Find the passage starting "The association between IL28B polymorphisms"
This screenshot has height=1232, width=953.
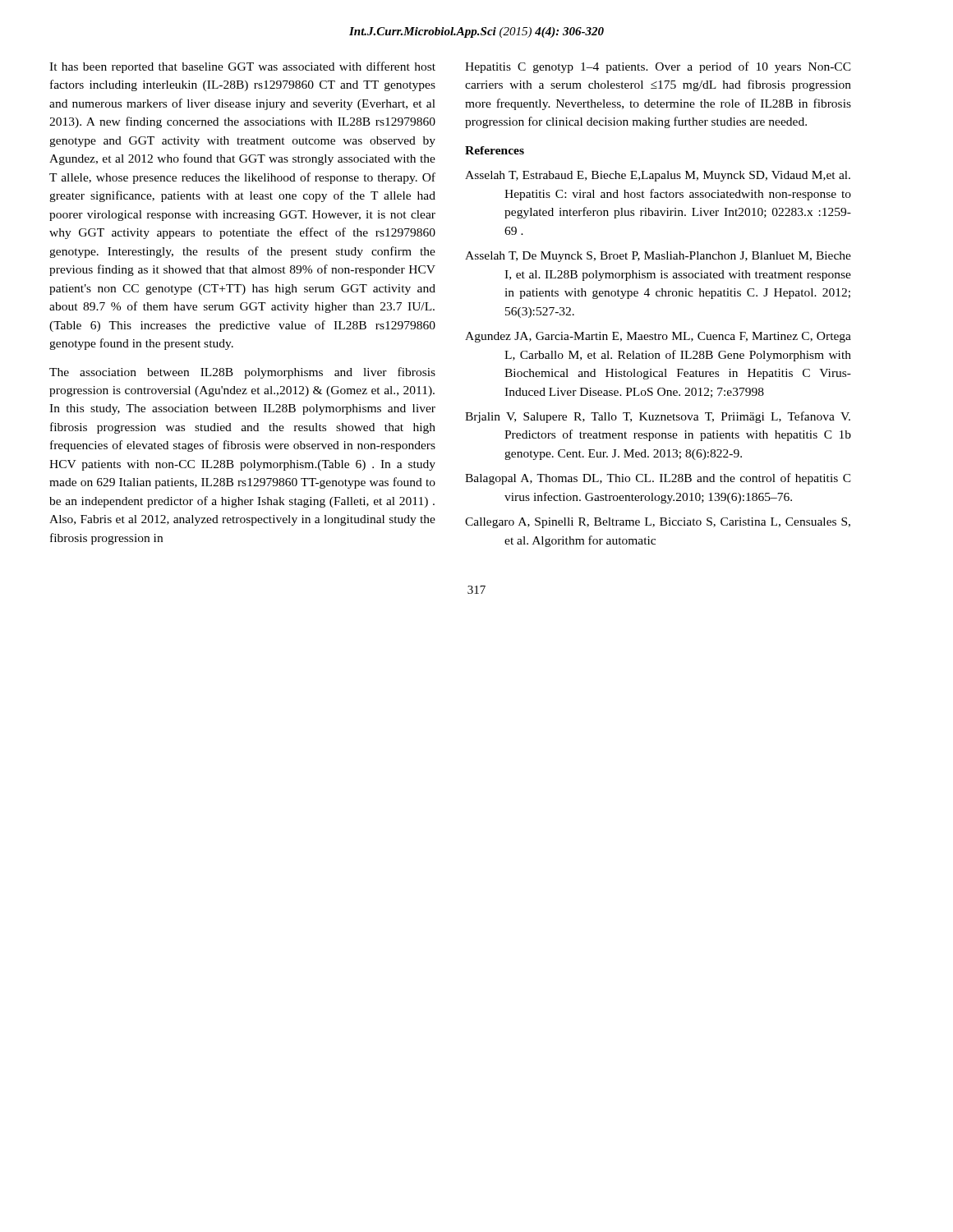[242, 455]
